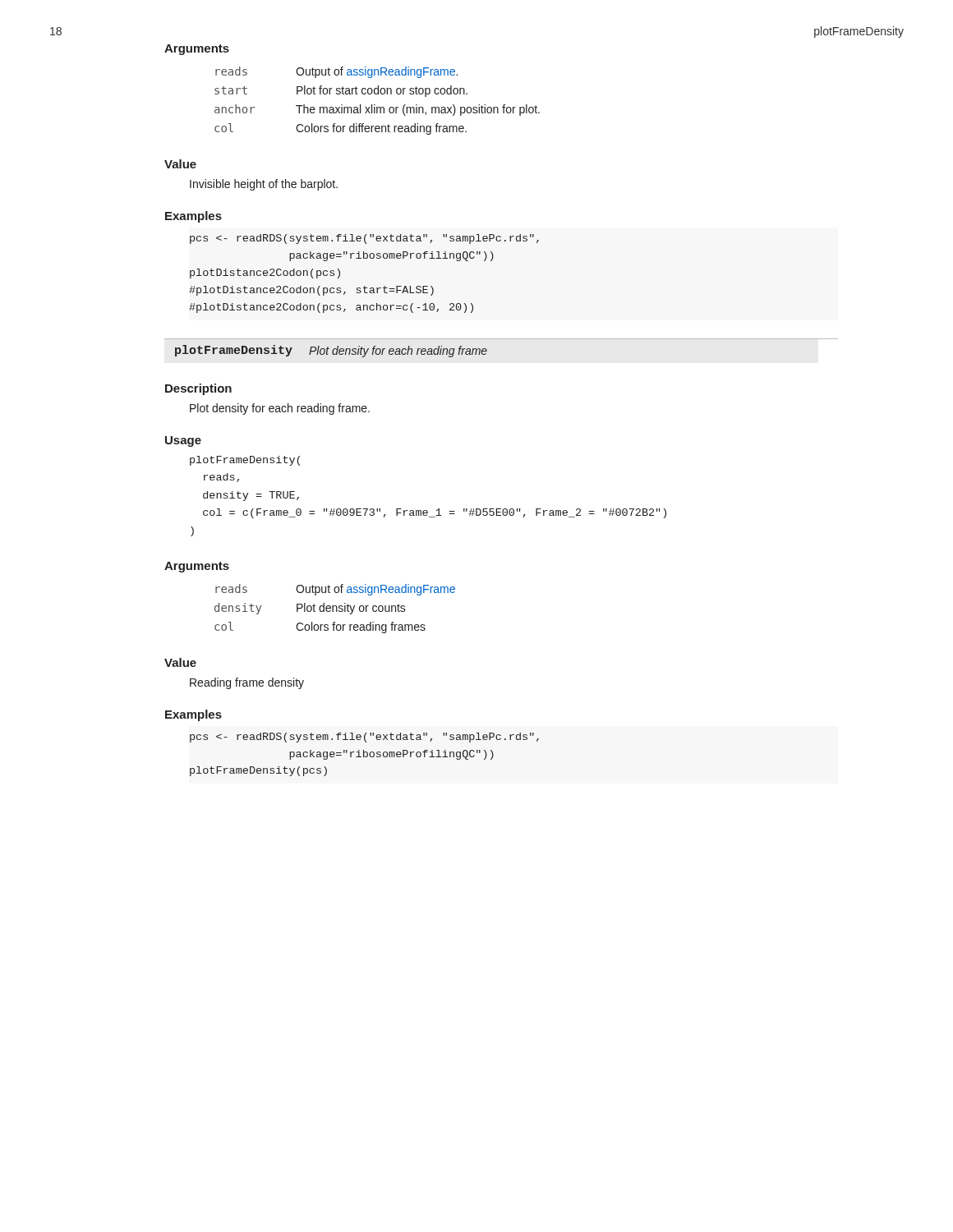
Task: Point to the block beginning "Plot density for each reading"
Action: 280,408
